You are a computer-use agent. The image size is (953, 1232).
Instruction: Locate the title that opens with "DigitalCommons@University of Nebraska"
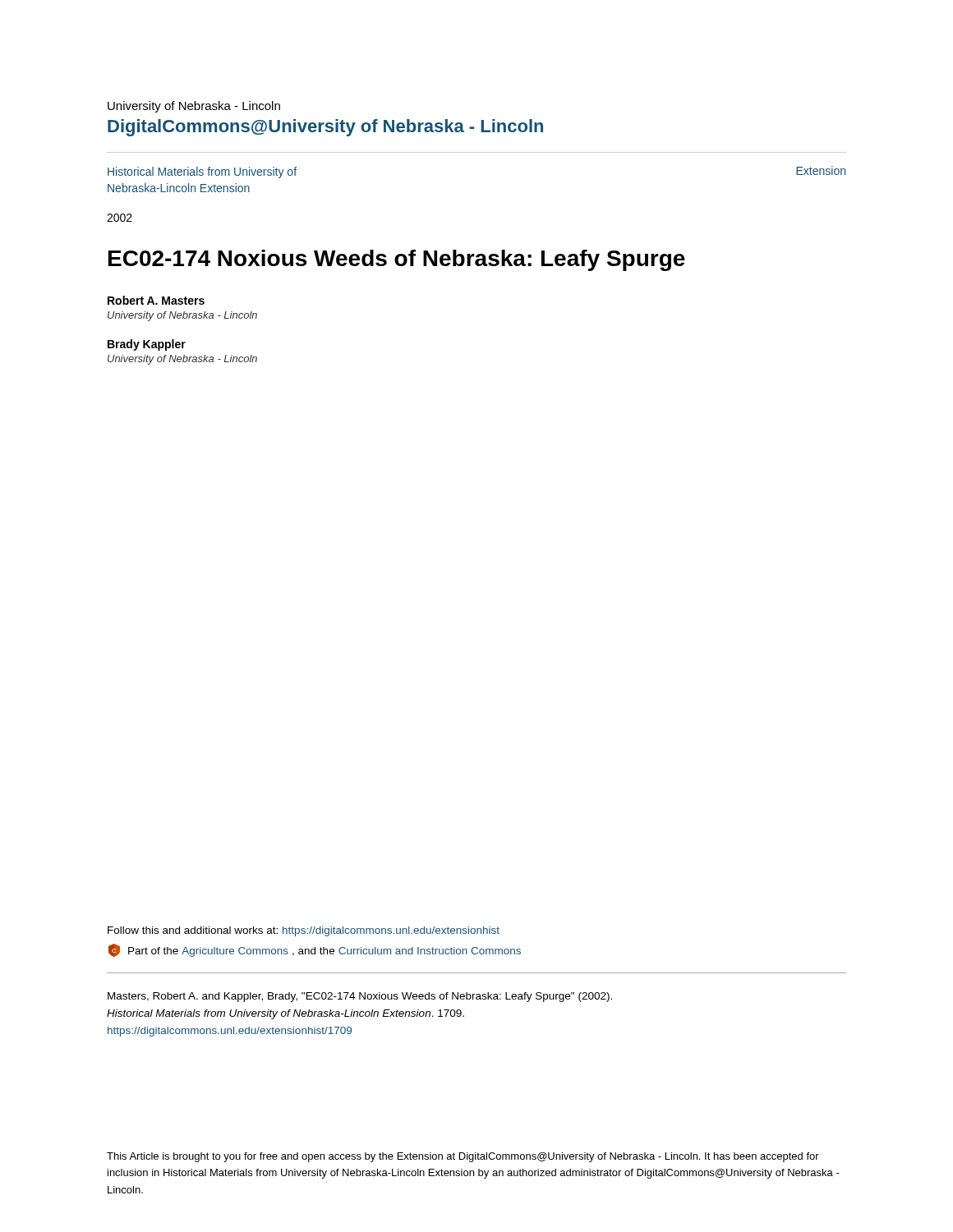pyautogui.click(x=476, y=126)
